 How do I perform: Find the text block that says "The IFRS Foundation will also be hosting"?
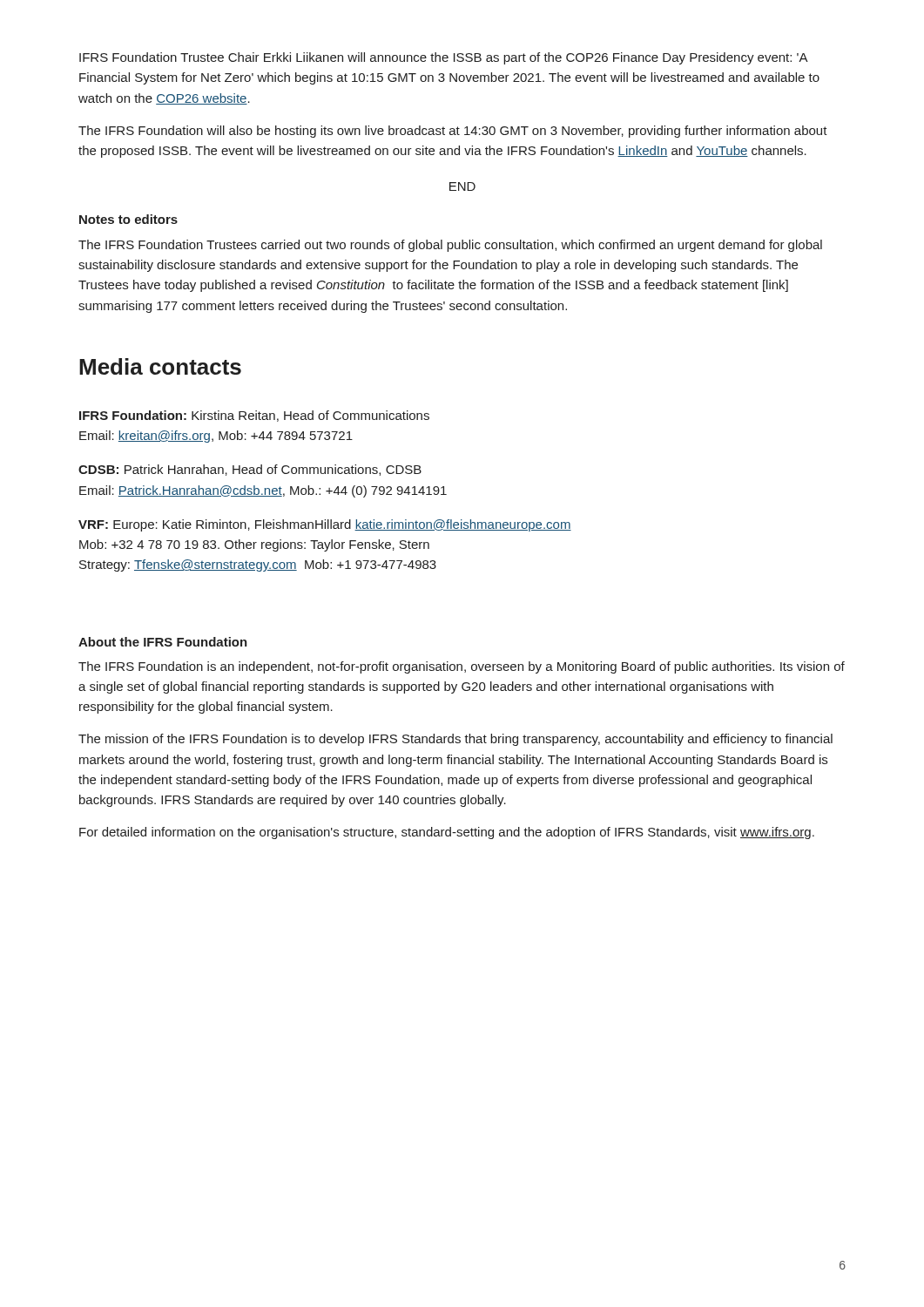coord(462,140)
